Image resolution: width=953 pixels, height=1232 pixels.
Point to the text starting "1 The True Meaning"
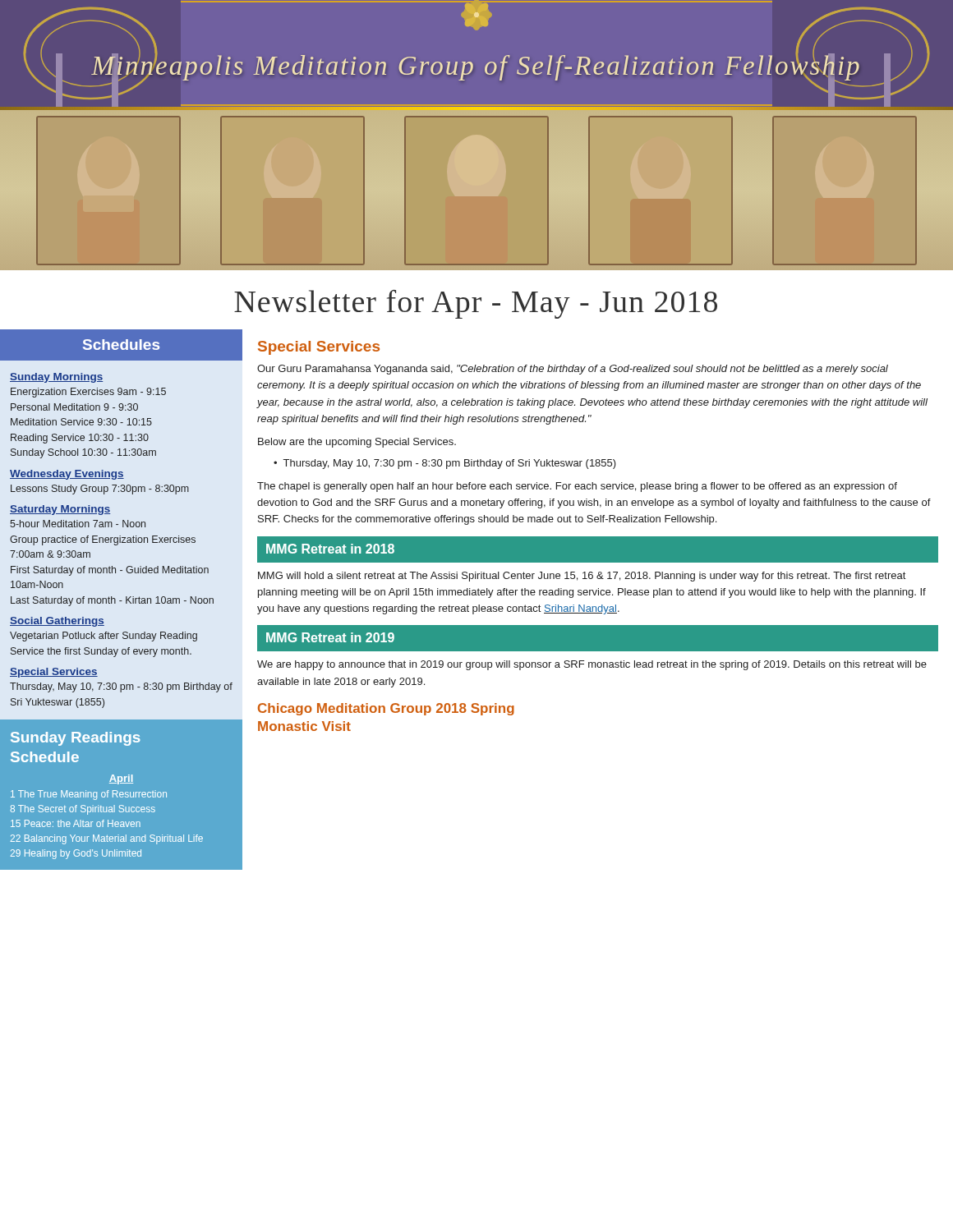89,794
